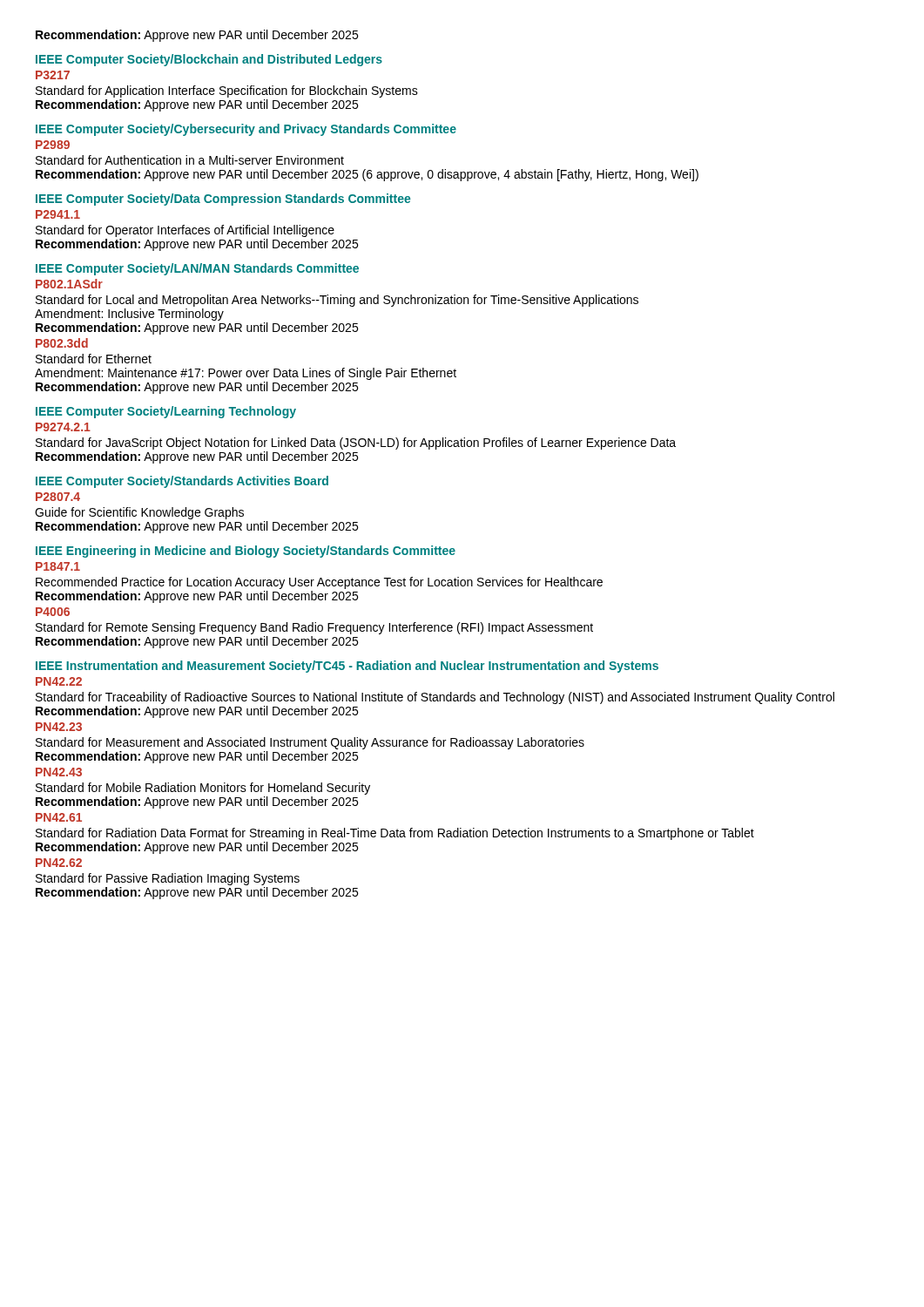This screenshot has height=1307, width=924.
Task: Locate the block of text that opens with "Standard for Radiation Data Format for Streaming"
Action: pyautogui.click(x=394, y=840)
